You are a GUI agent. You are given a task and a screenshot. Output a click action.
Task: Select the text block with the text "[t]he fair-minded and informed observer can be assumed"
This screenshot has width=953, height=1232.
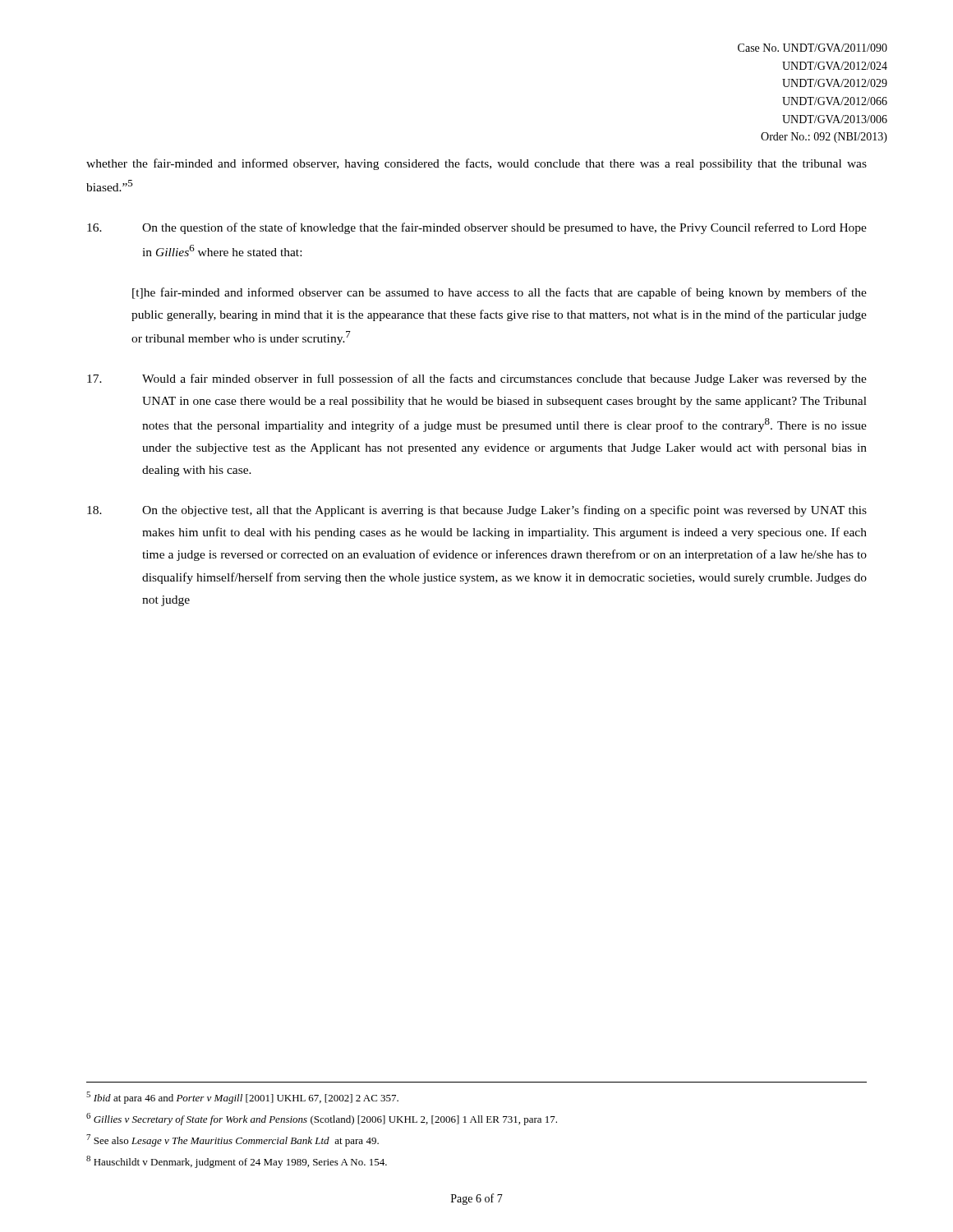coord(499,315)
